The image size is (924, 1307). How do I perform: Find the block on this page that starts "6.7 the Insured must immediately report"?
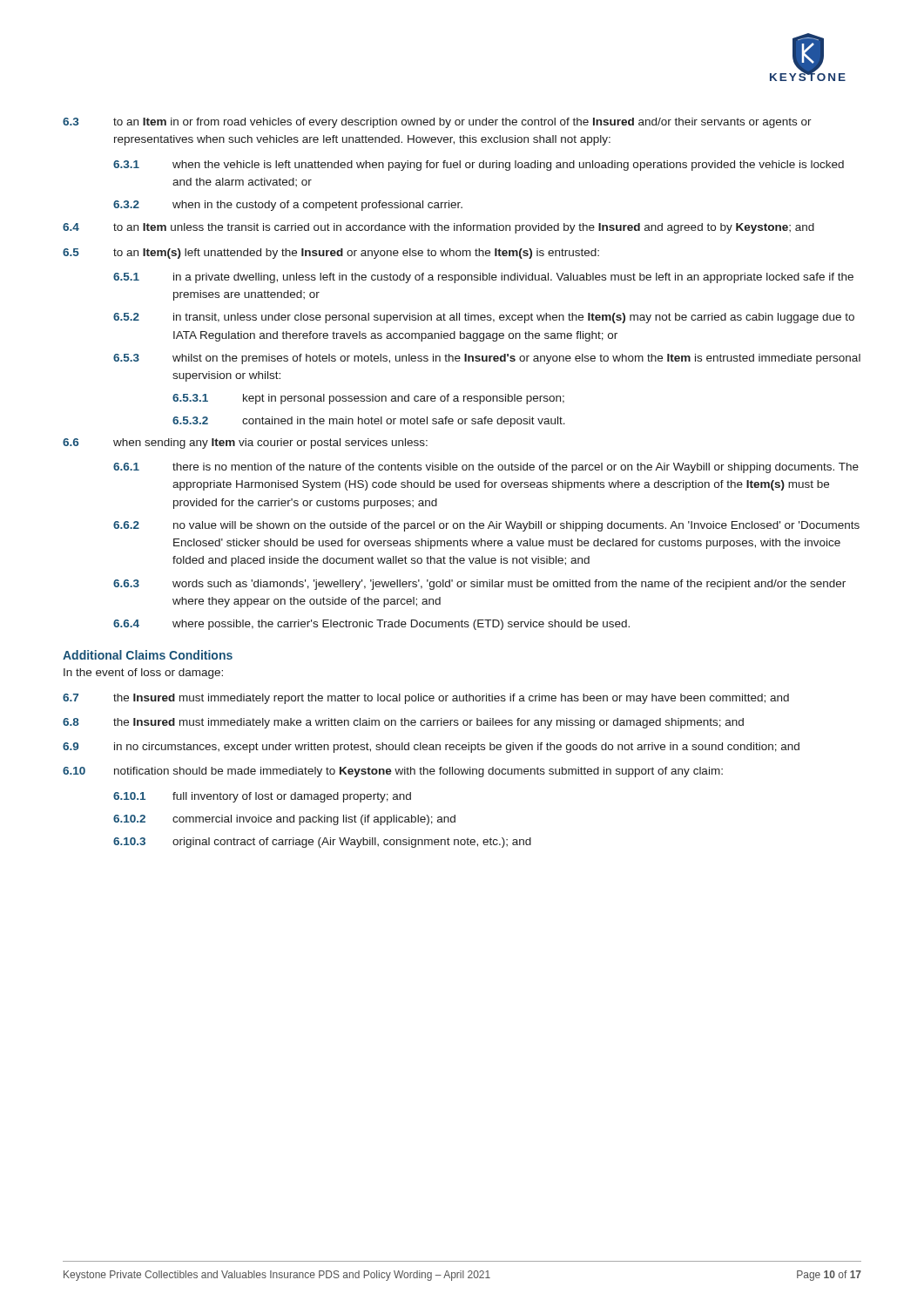pos(462,698)
